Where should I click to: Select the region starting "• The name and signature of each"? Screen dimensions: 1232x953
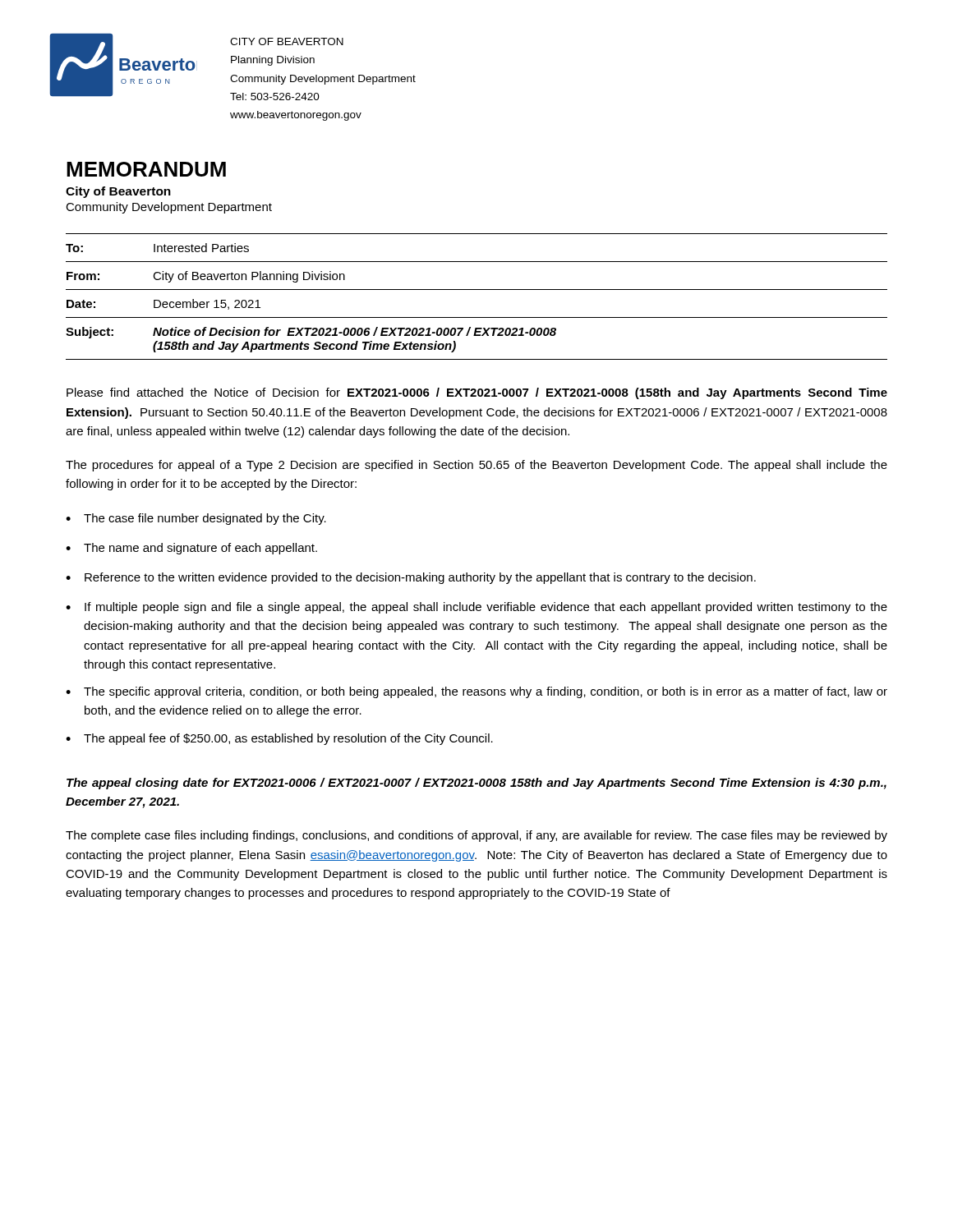tap(191, 549)
